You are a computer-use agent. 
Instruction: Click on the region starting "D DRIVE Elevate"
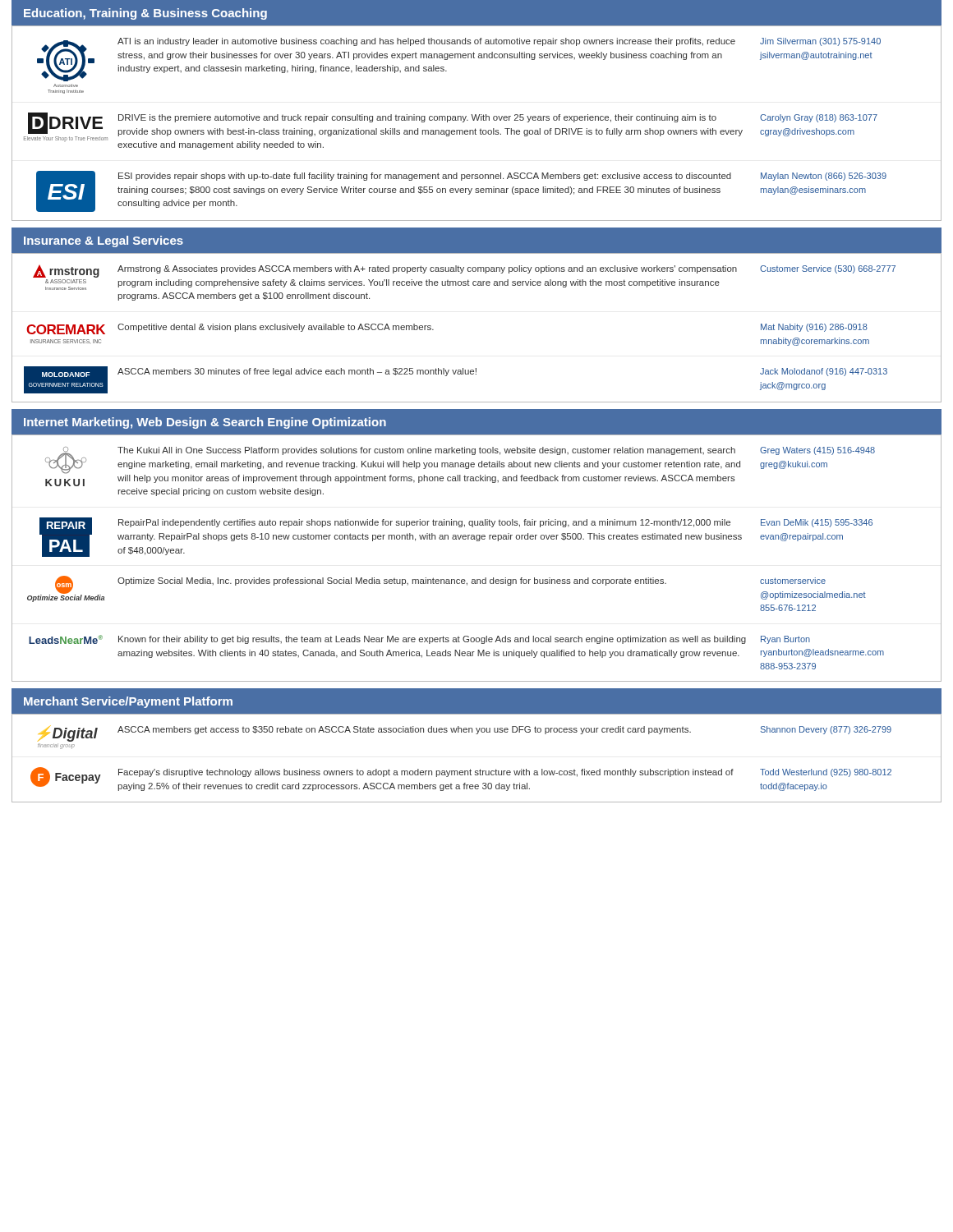[476, 131]
